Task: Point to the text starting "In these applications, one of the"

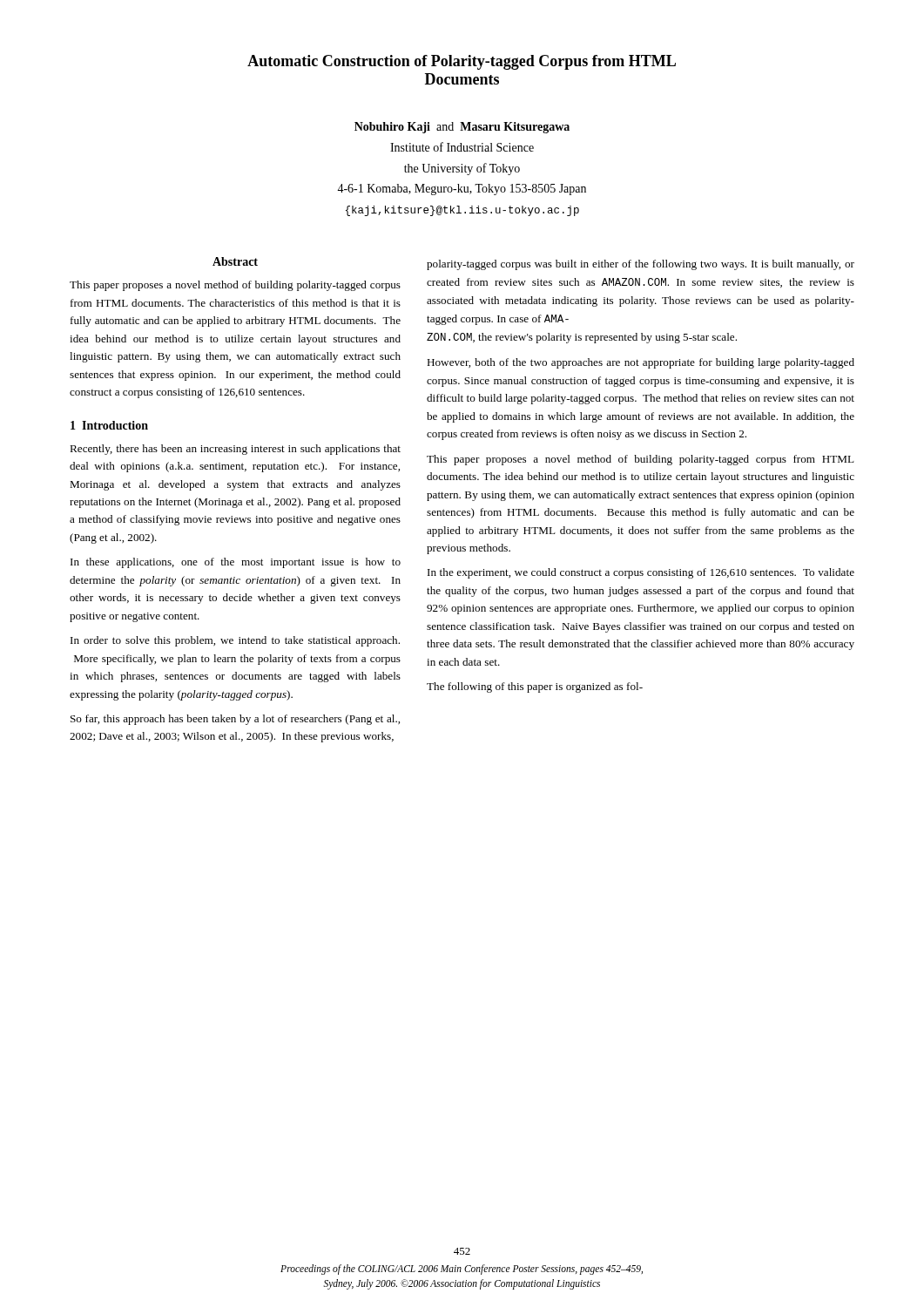Action: pyautogui.click(x=235, y=589)
